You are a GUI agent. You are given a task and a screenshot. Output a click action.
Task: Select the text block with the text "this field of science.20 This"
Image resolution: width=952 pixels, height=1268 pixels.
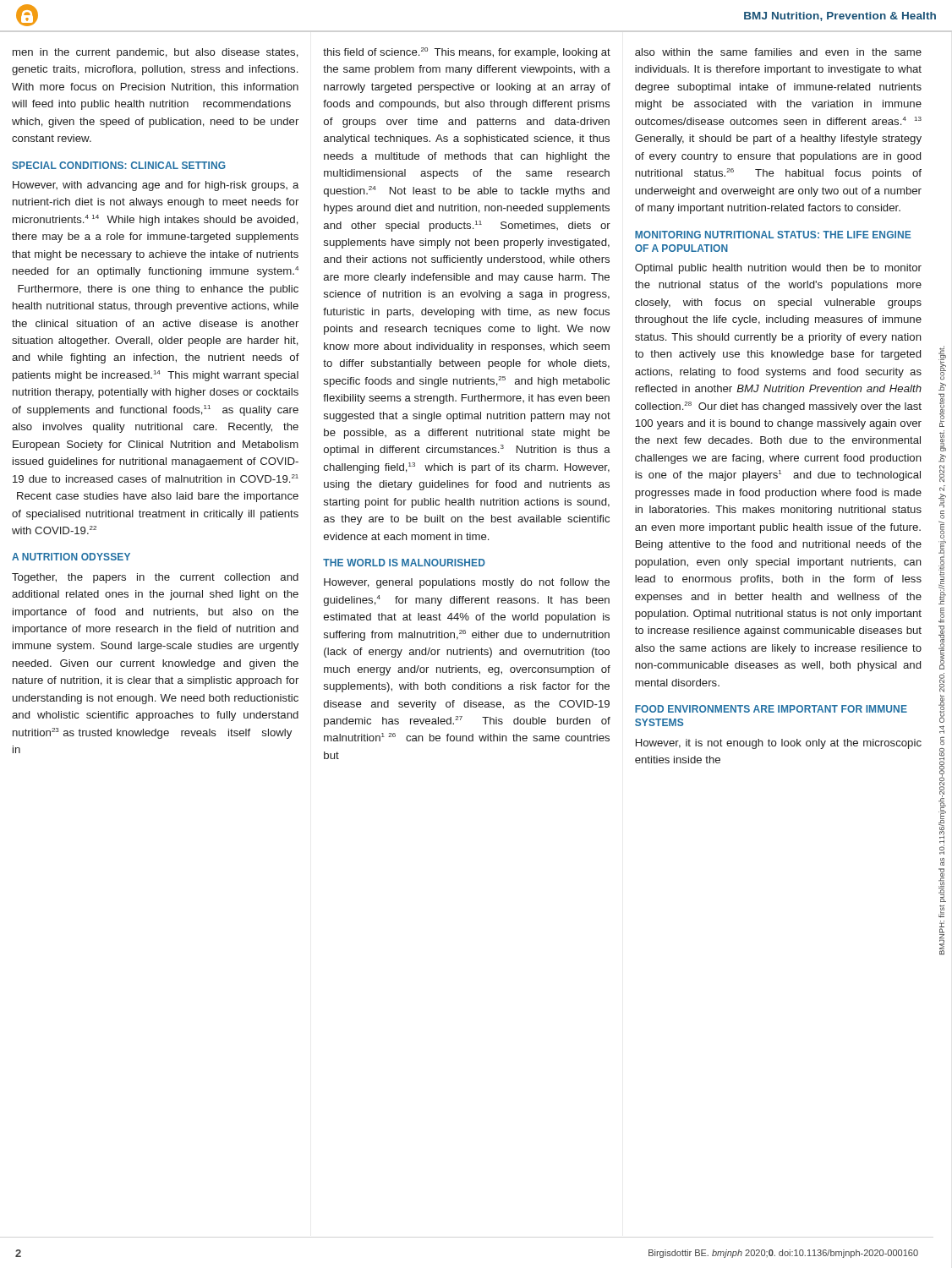click(x=467, y=295)
